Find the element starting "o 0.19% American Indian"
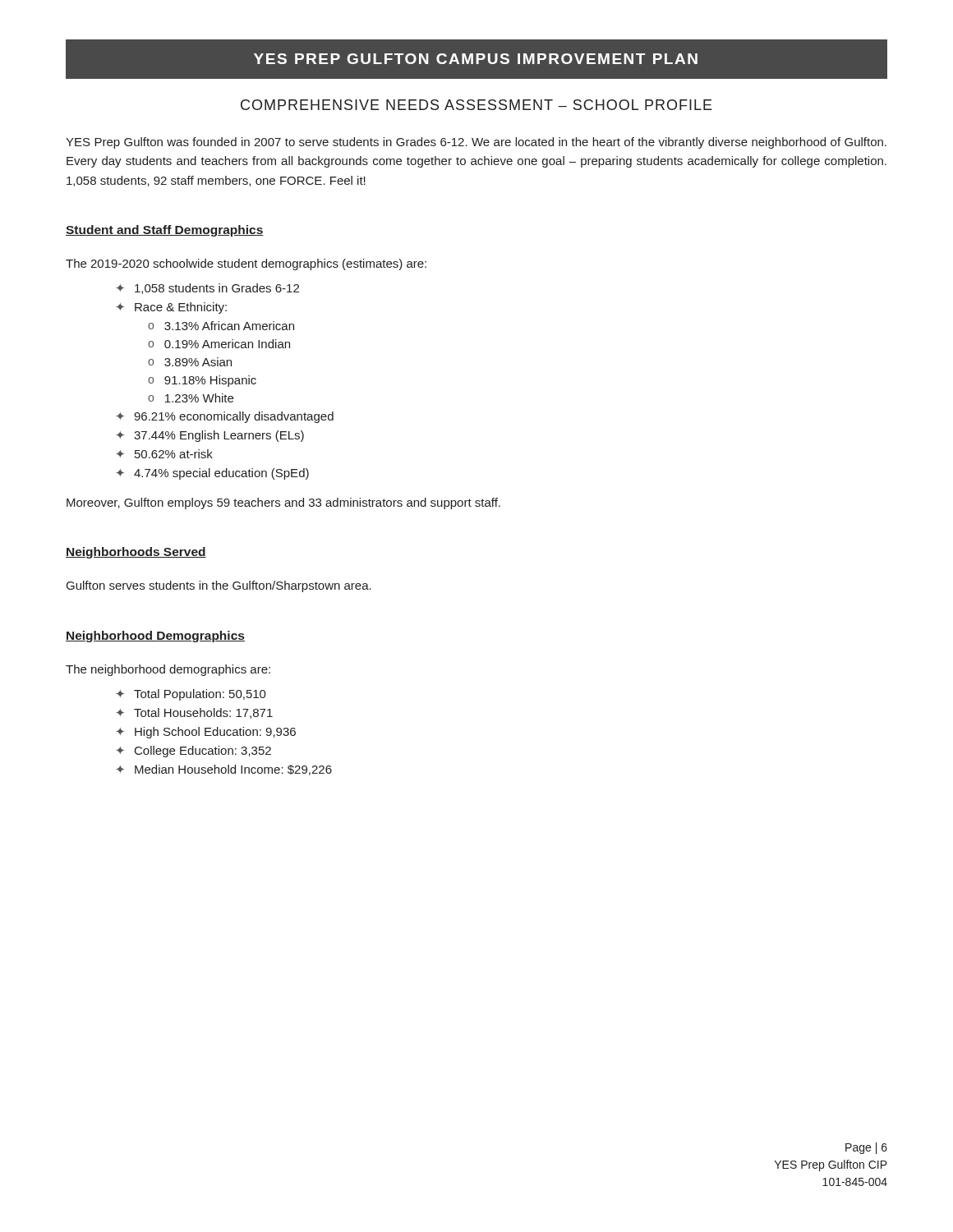 click(x=219, y=344)
